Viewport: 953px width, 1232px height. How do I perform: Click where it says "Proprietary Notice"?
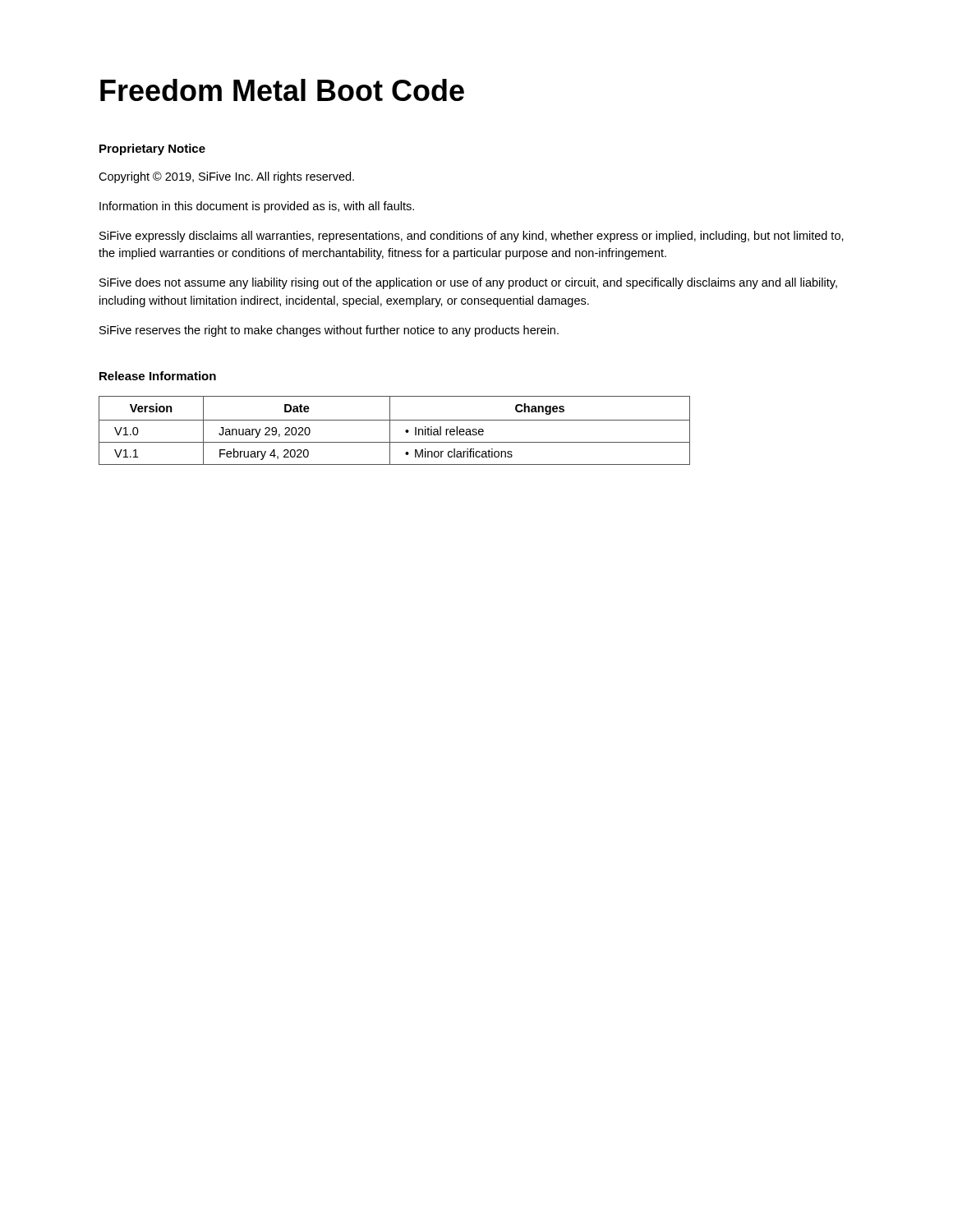[x=152, y=148]
